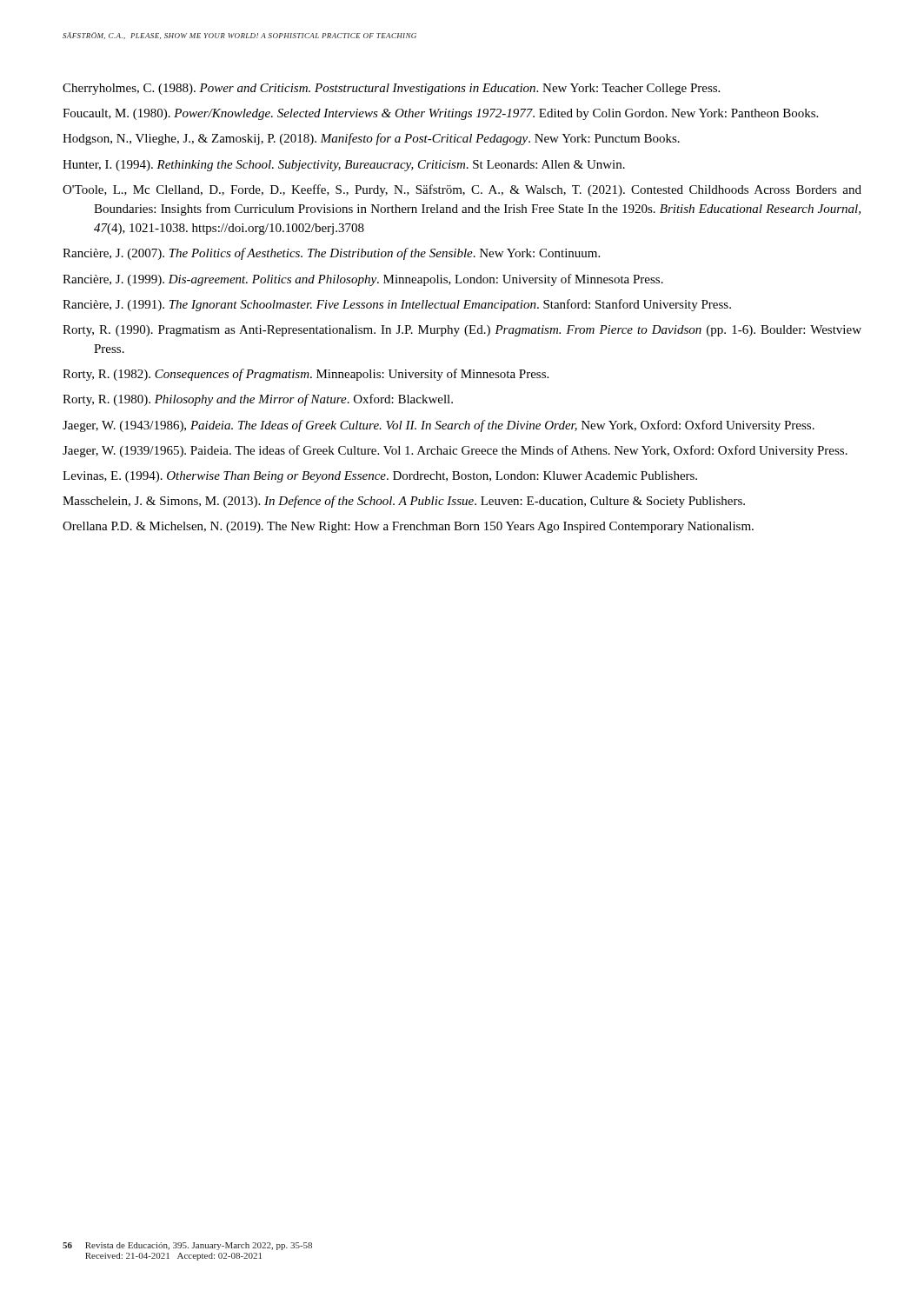Click the passage that begins "Rancière, J. (2007). The Politics"
This screenshot has height=1304, width=924.
tap(332, 253)
